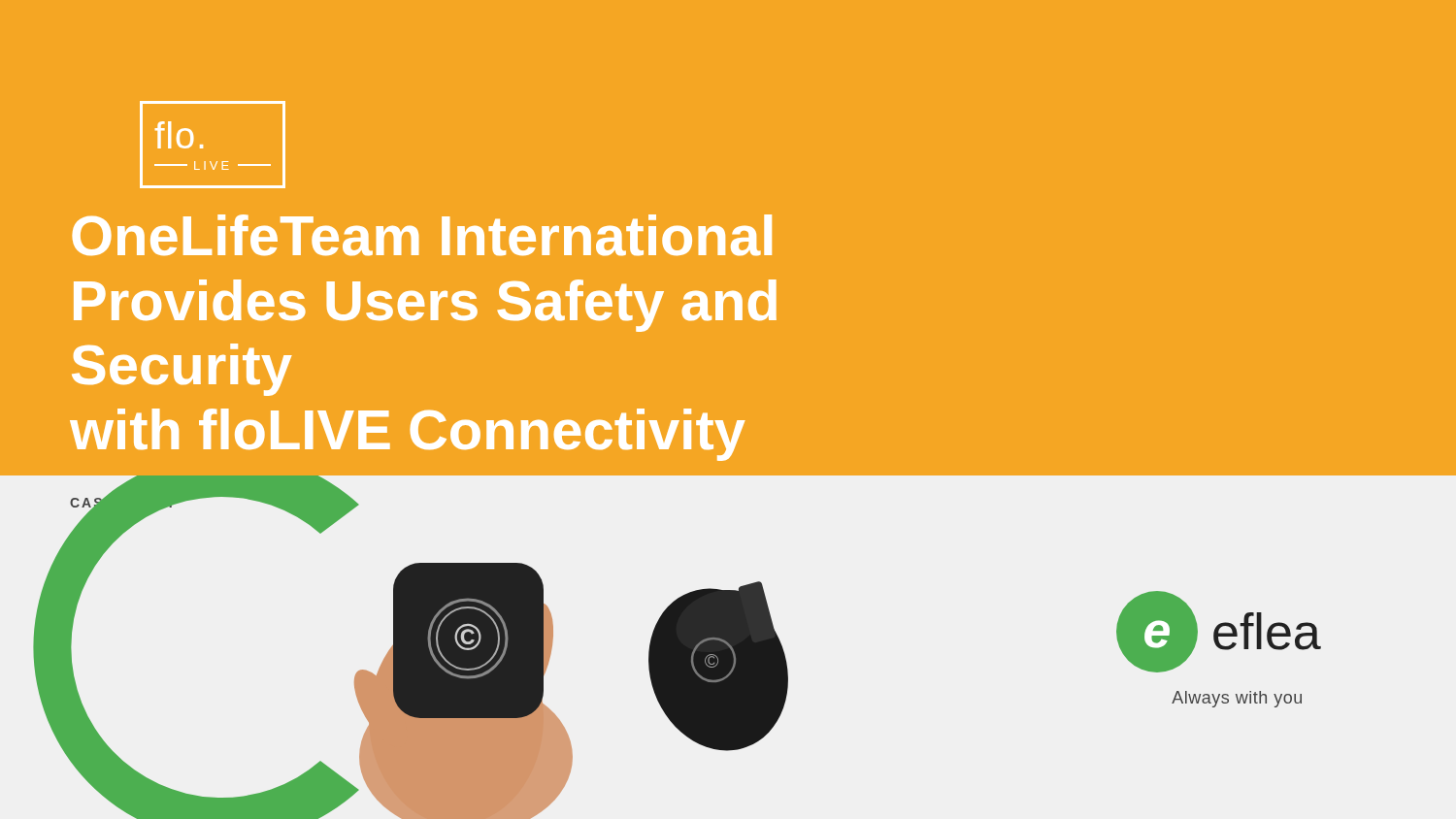Select the logo
The height and width of the screenshot is (819, 1456).
1238,645
